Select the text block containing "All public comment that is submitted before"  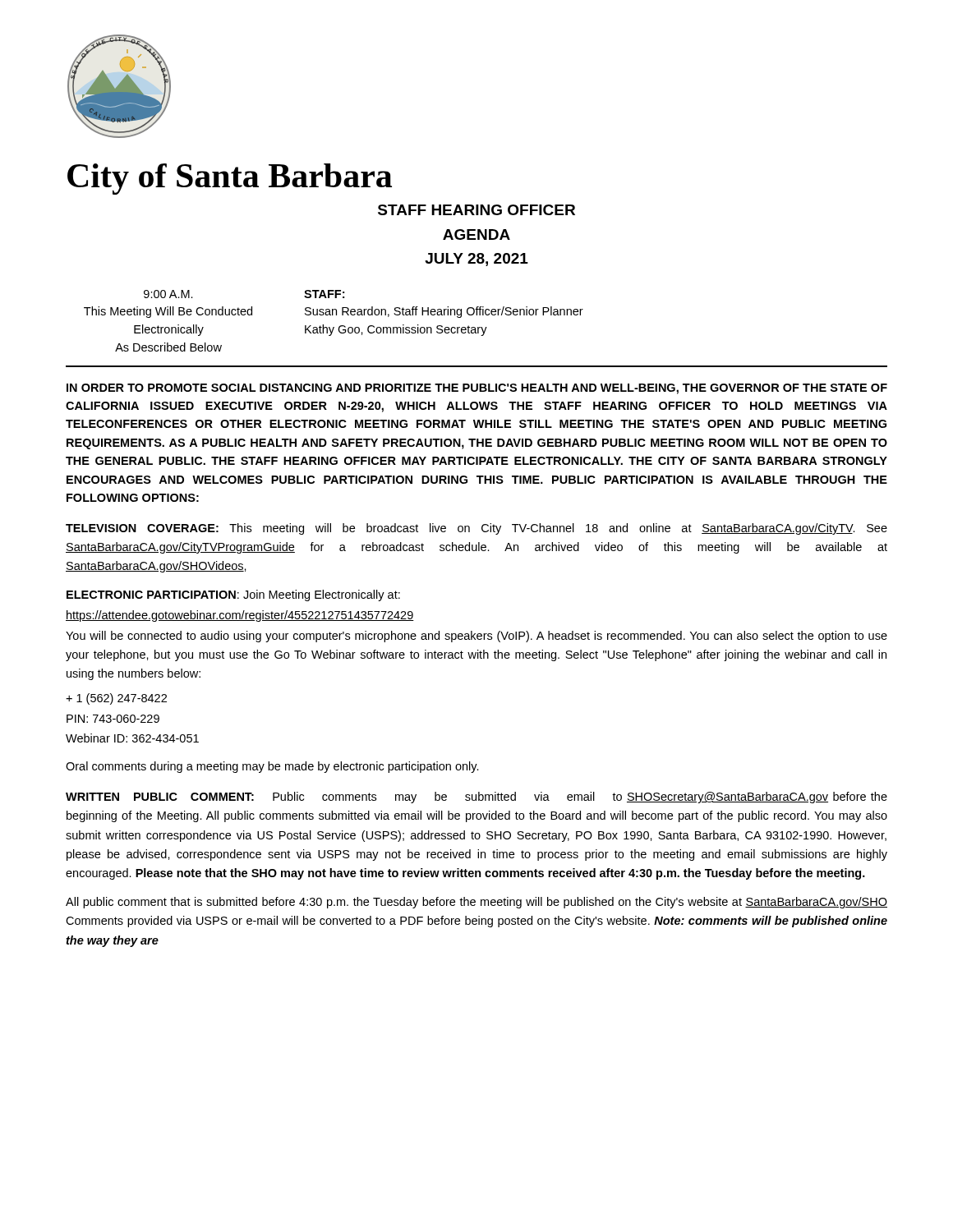point(476,921)
